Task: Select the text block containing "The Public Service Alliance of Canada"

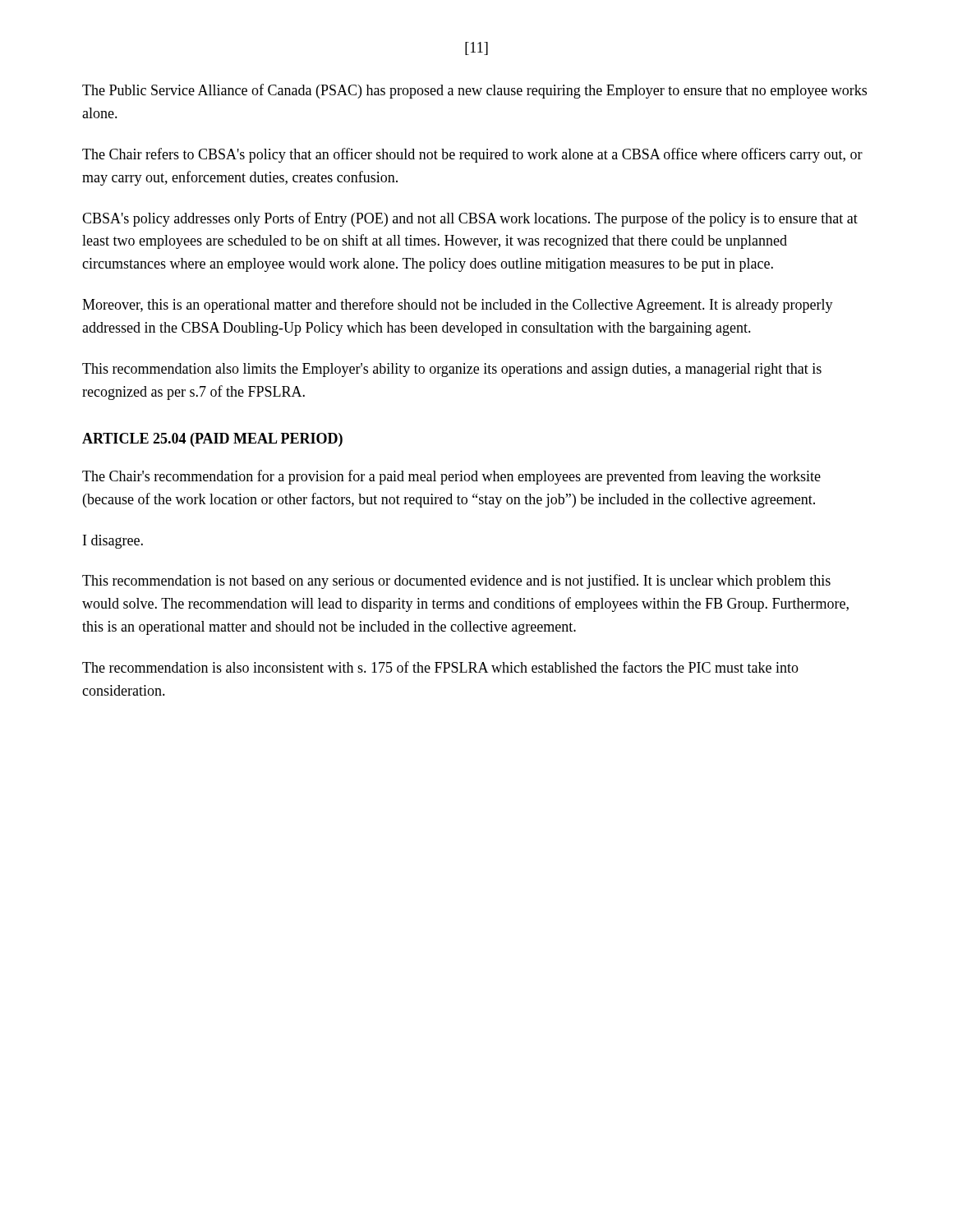Action: click(x=475, y=102)
